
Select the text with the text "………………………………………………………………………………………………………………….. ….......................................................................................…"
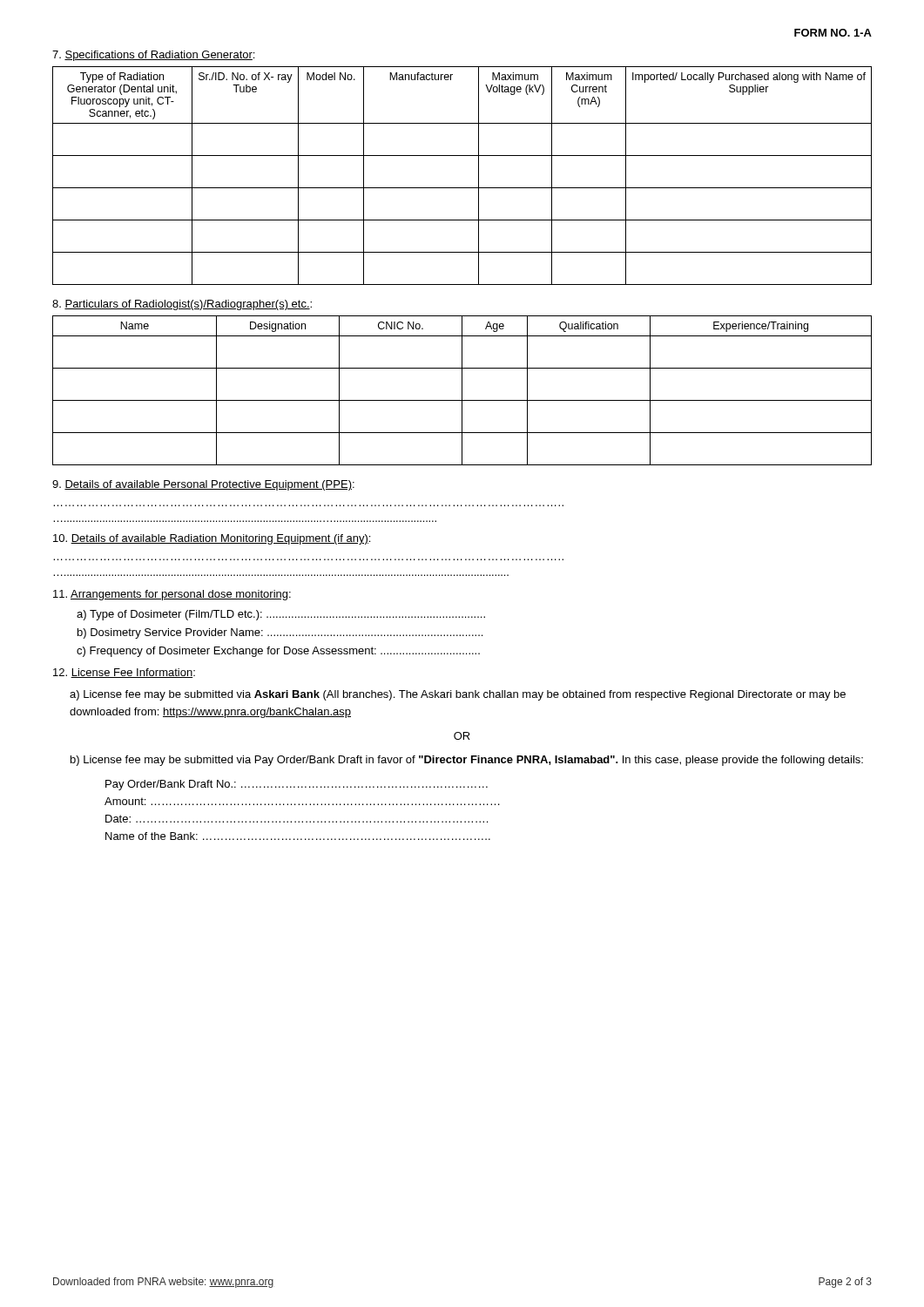(462, 510)
